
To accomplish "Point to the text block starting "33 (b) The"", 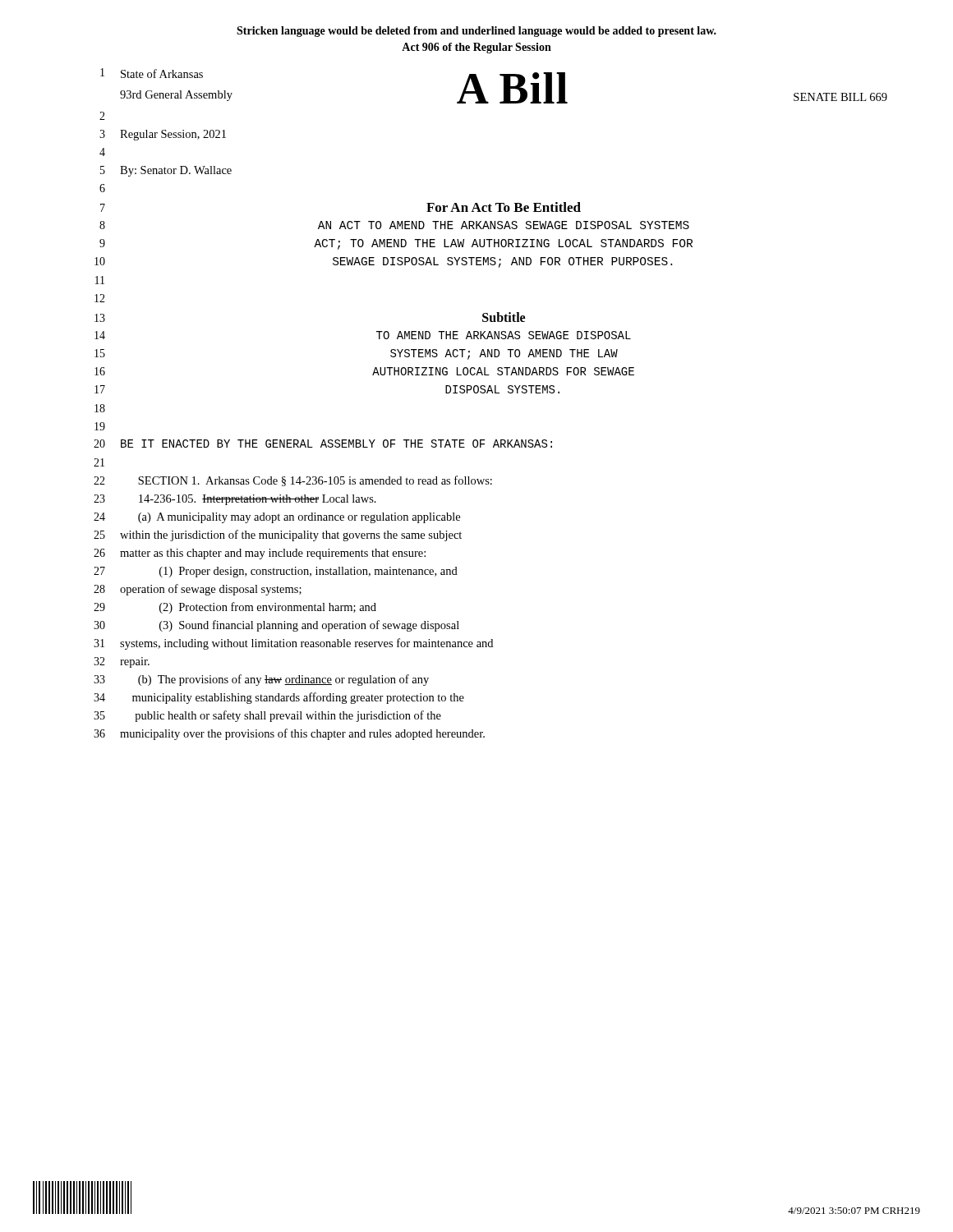I will click(261, 680).
